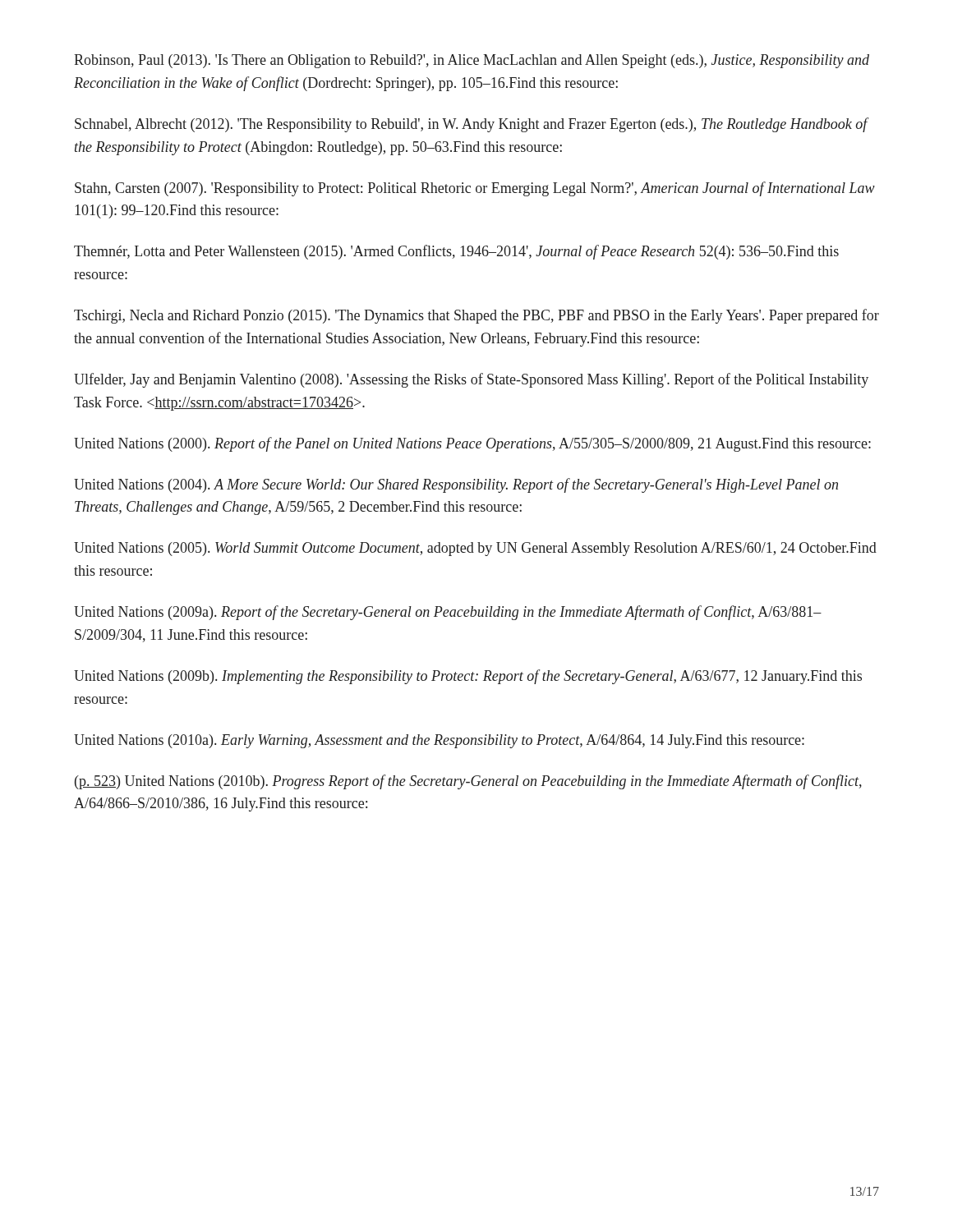Image resolution: width=953 pixels, height=1232 pixels.
Task: Locate the list item that says "United Nations (2010a). Early Warning, Assessment and"
Action: point(440,740)
